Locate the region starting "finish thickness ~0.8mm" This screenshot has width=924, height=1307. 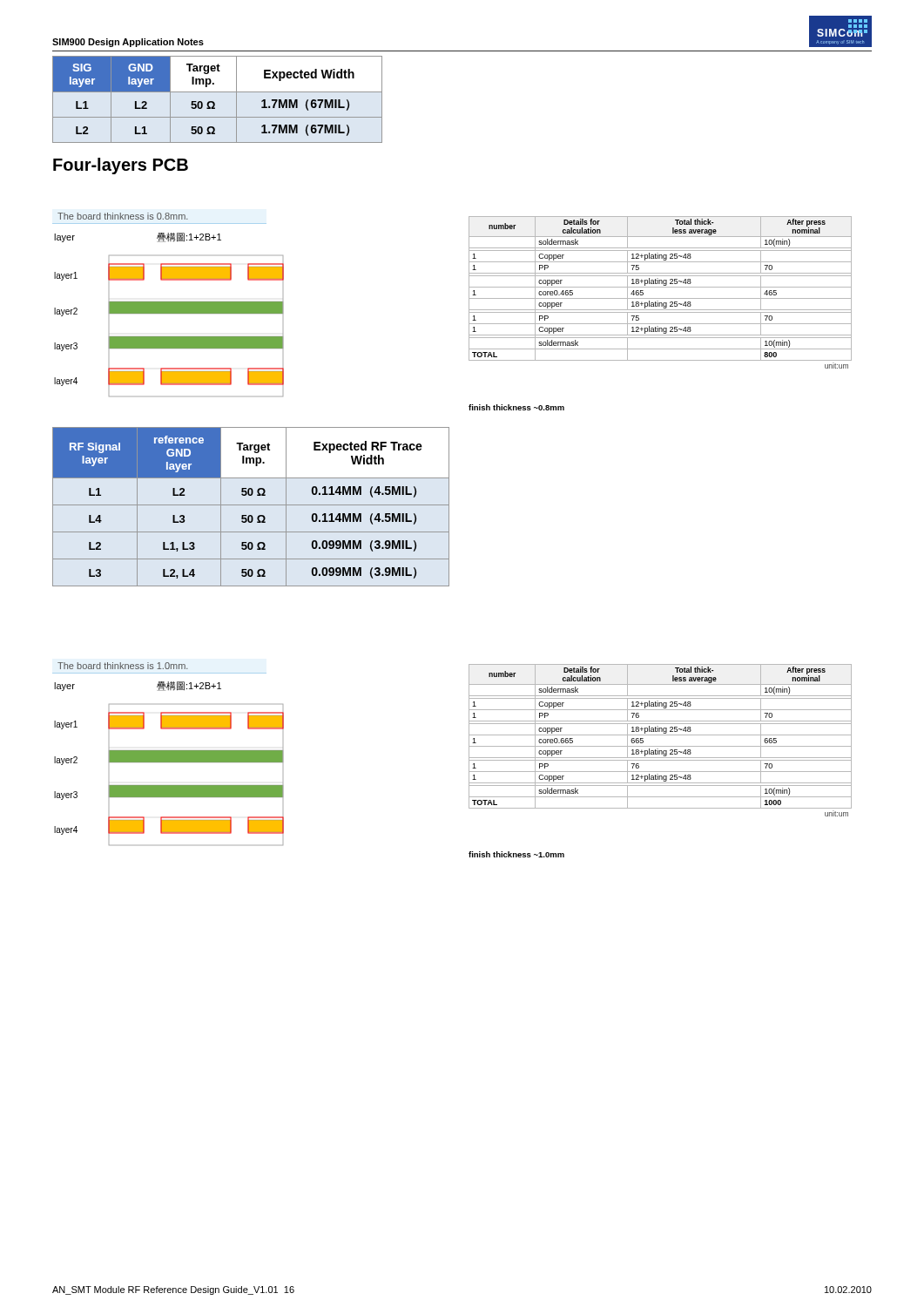pyautogui.click(x=516, y=407)
